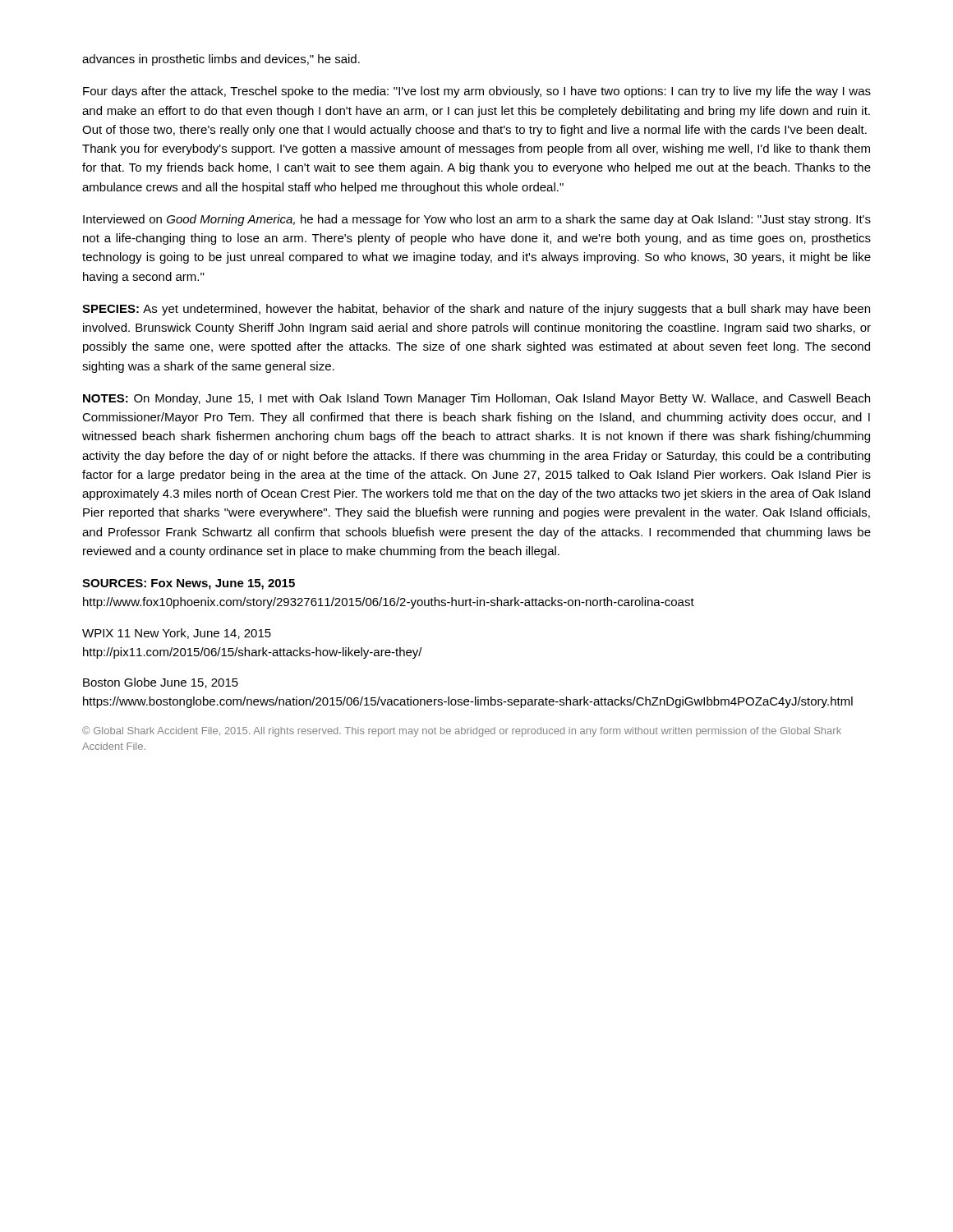Click on the text starting "SOURCES: Fox News,"

[388, 592]
